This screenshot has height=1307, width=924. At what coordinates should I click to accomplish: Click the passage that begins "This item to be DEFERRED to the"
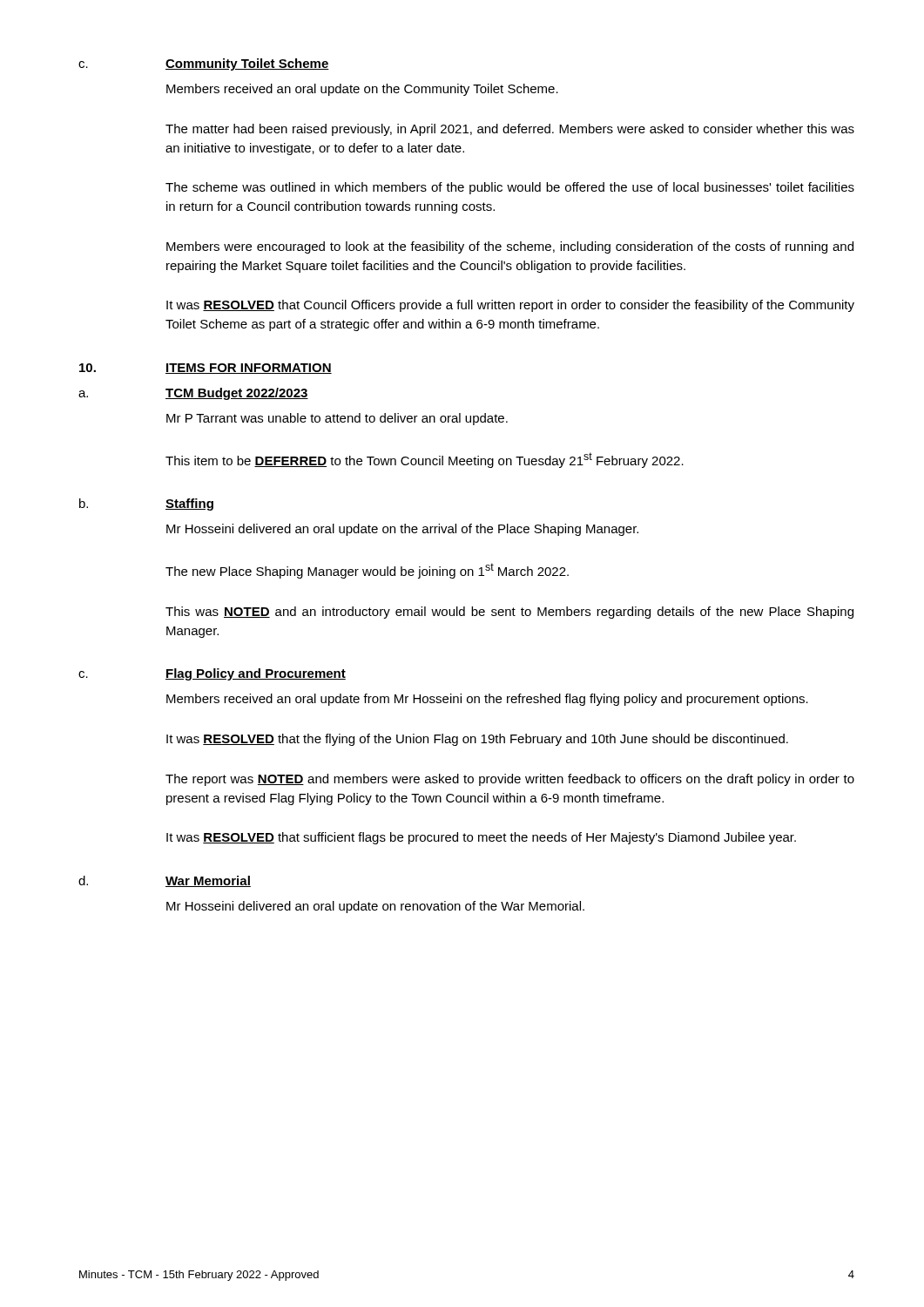pyautogui.click(x=466, y=464)
